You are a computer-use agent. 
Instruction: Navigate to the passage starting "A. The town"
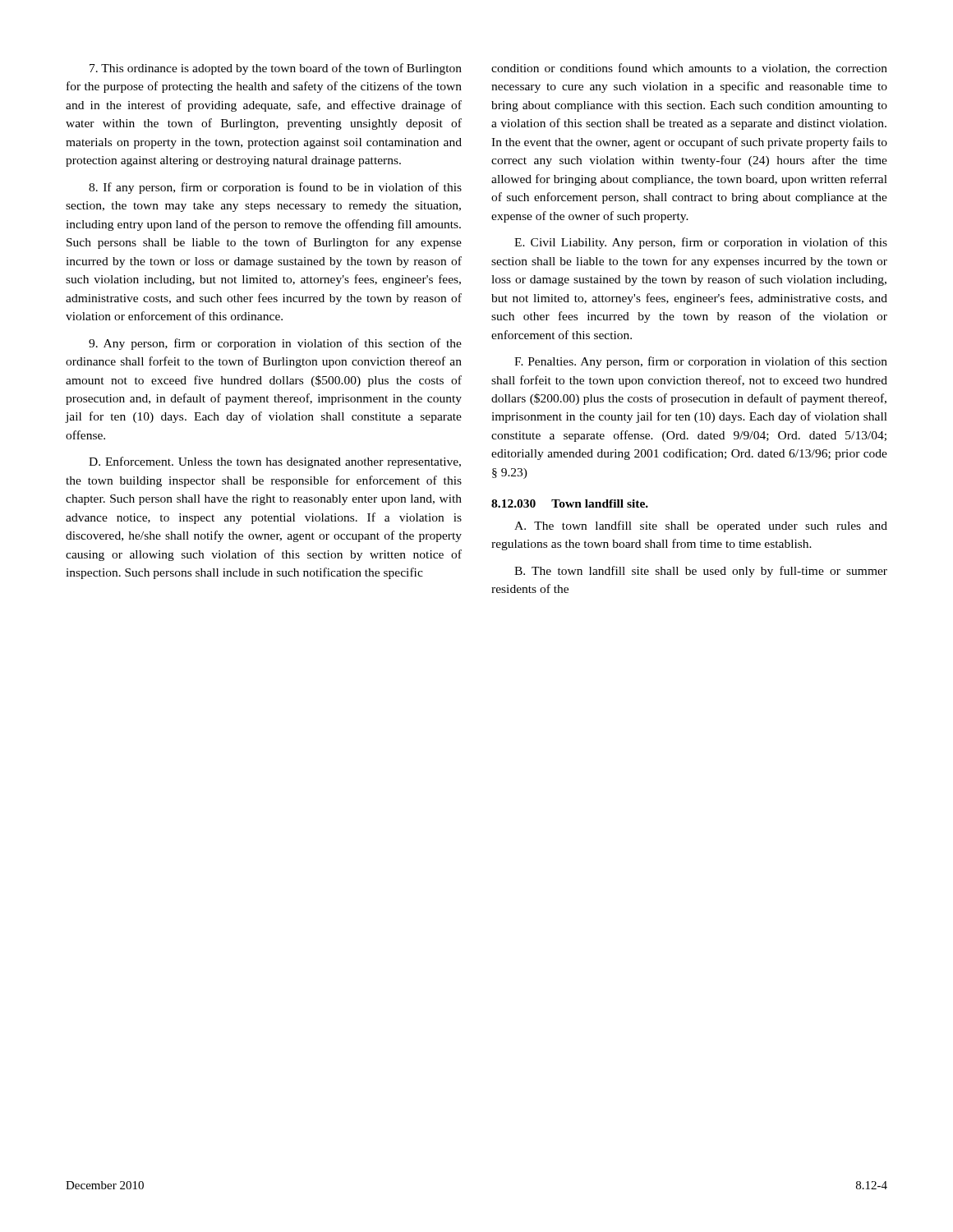689,535
